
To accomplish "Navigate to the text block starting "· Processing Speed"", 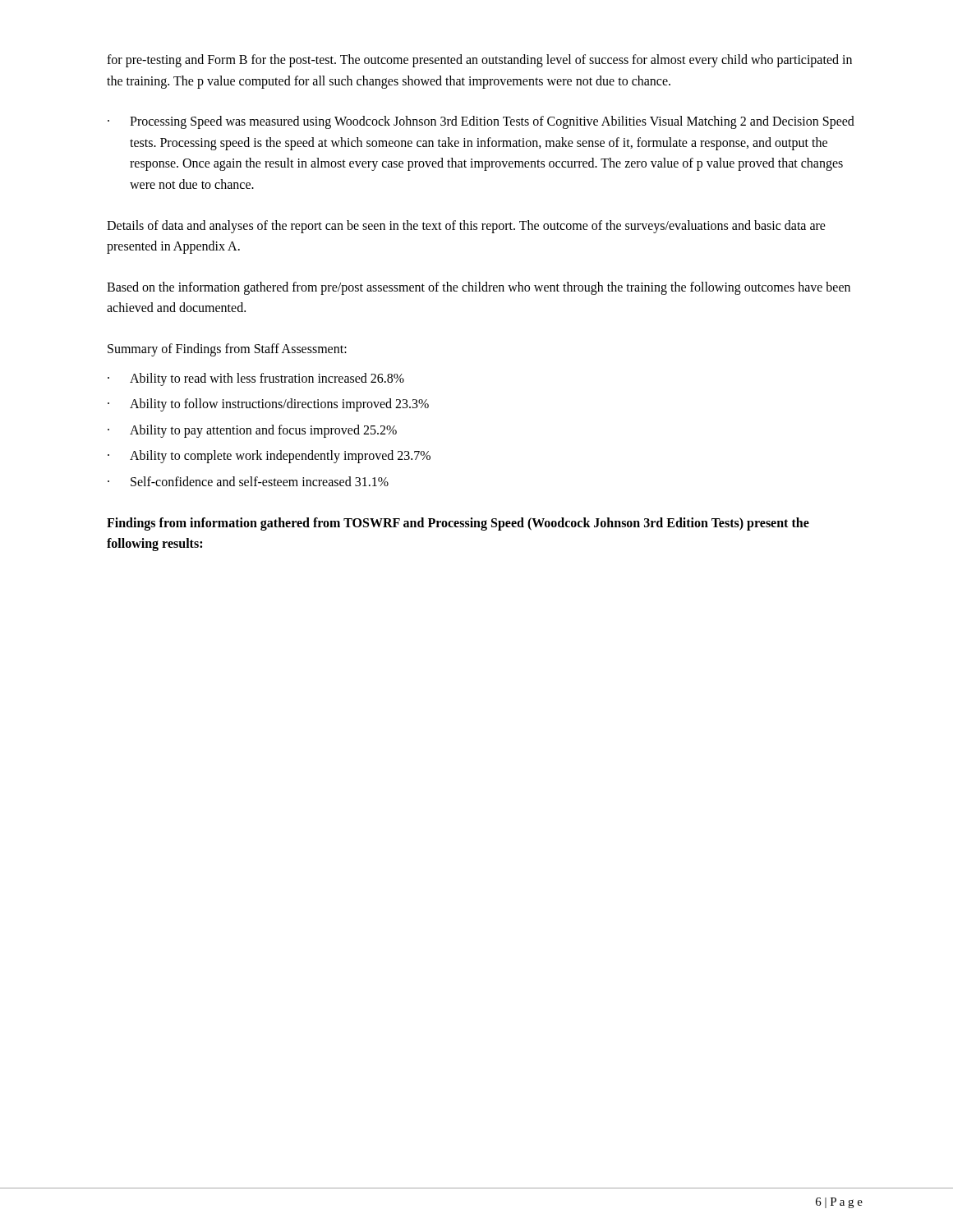I will tap(485, 153).
